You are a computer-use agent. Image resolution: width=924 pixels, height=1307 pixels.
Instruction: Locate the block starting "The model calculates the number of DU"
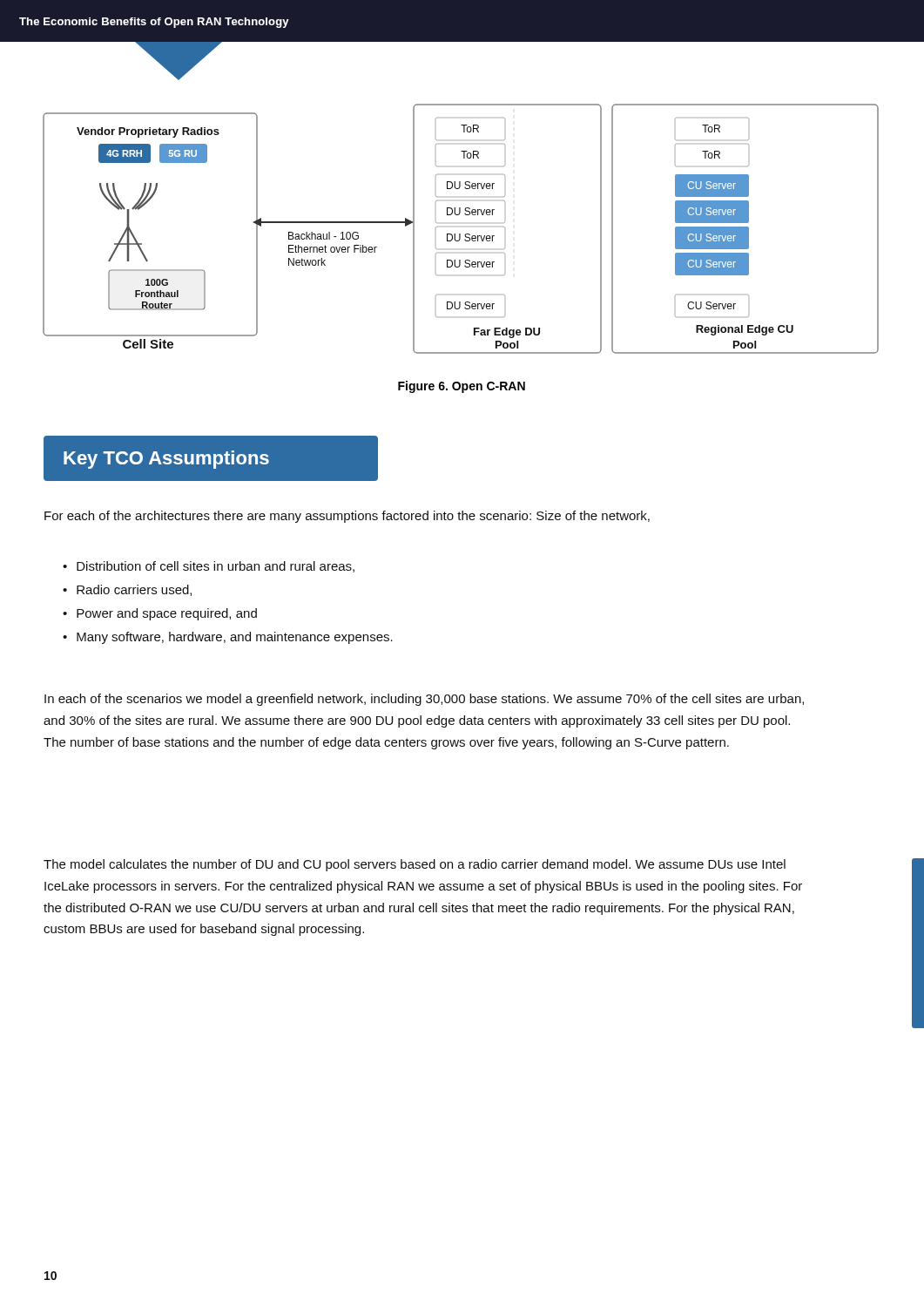point(423,896)
